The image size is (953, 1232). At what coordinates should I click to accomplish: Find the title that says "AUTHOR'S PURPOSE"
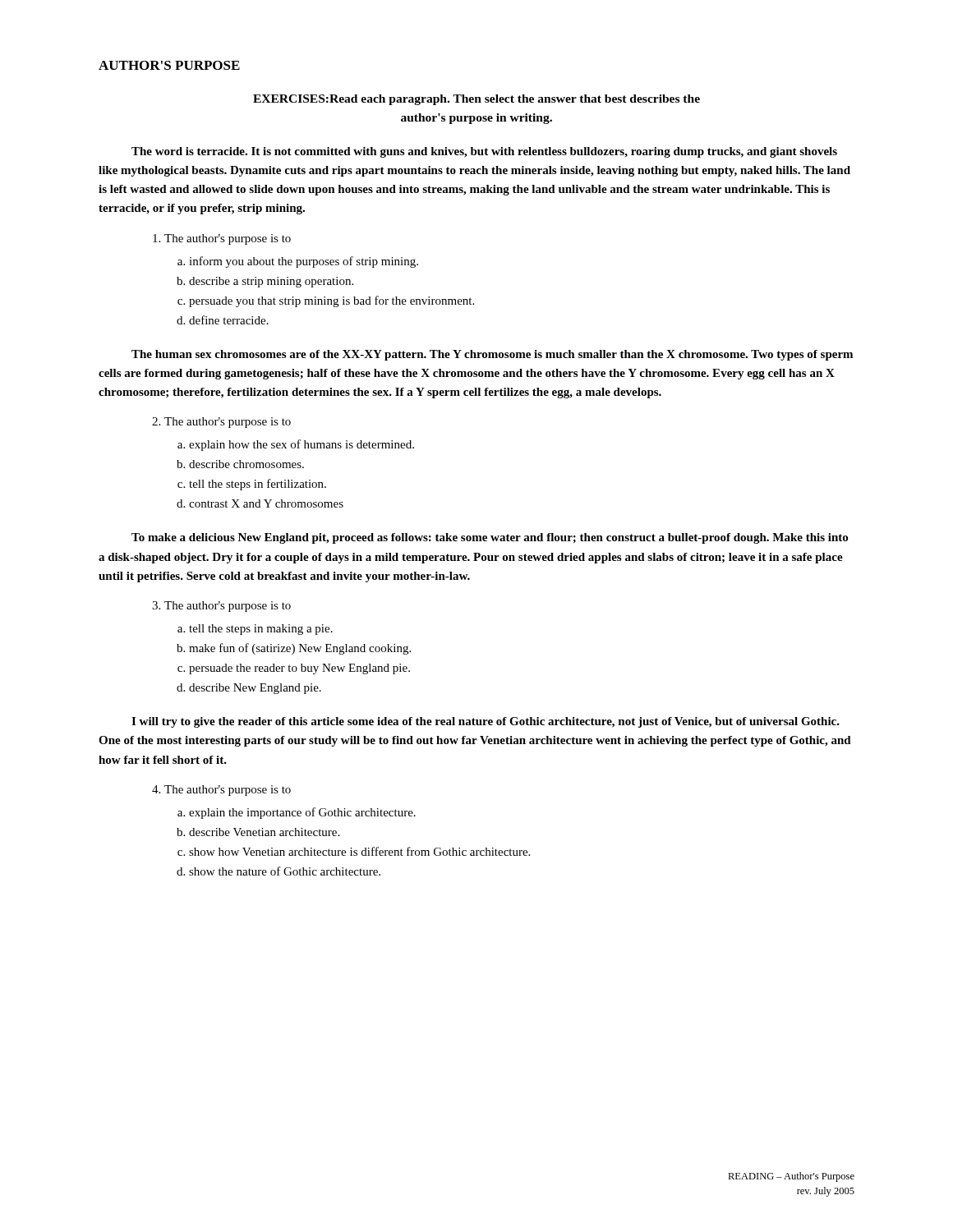169,66
